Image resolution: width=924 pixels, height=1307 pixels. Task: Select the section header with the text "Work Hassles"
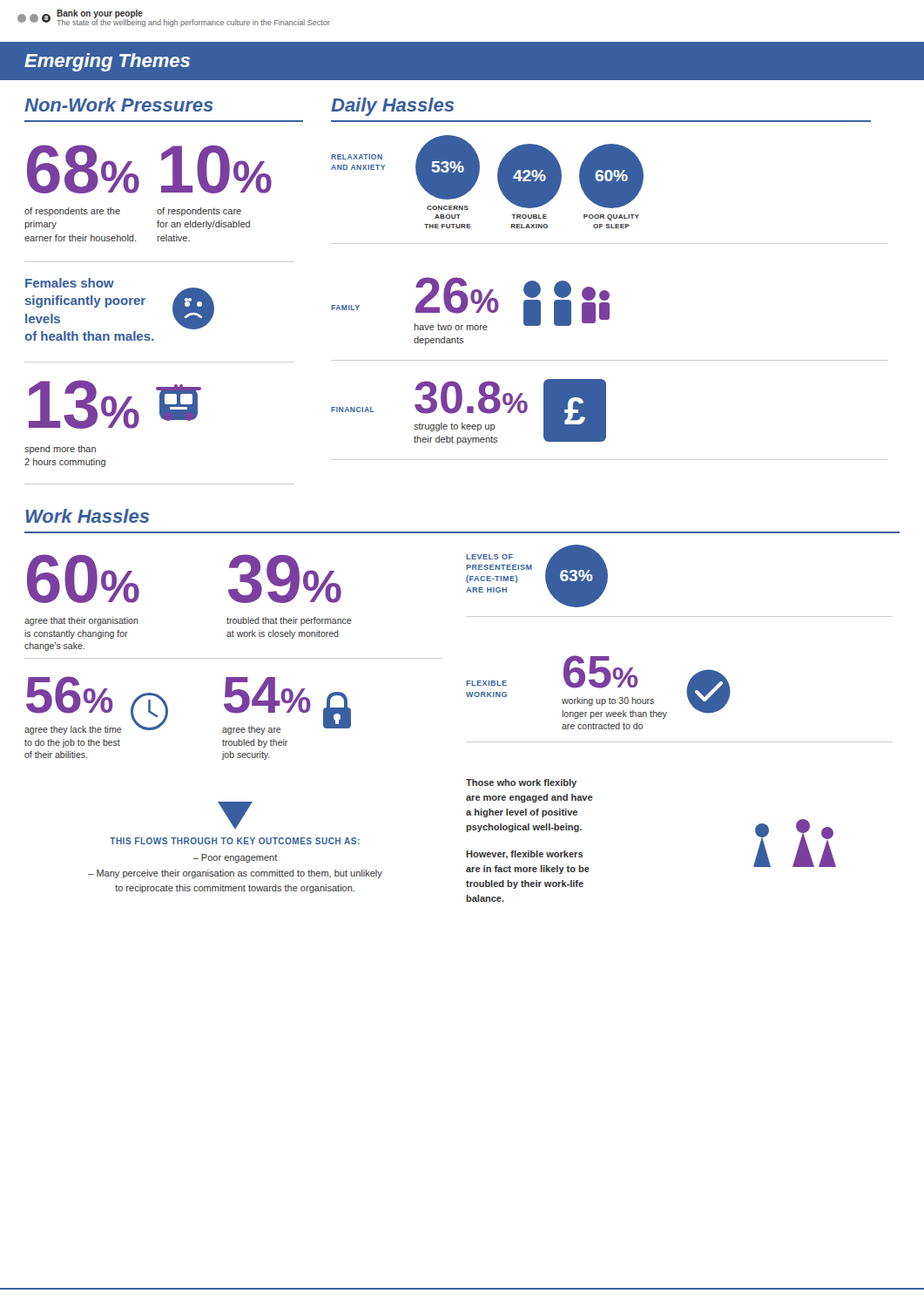pos(87,516)
